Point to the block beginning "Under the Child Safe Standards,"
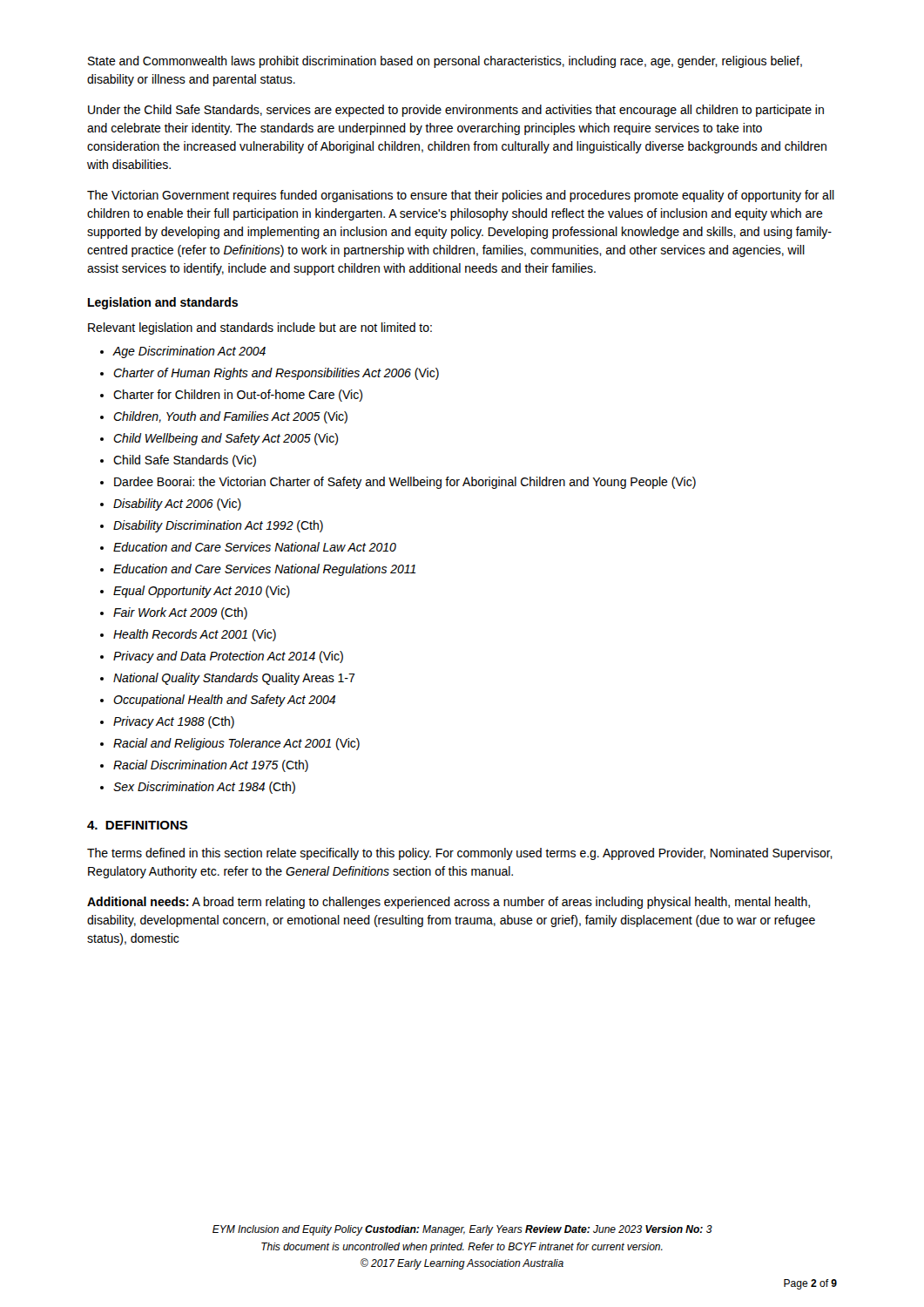Viewport: 924px width, 1307px height. tap(457, 137)
